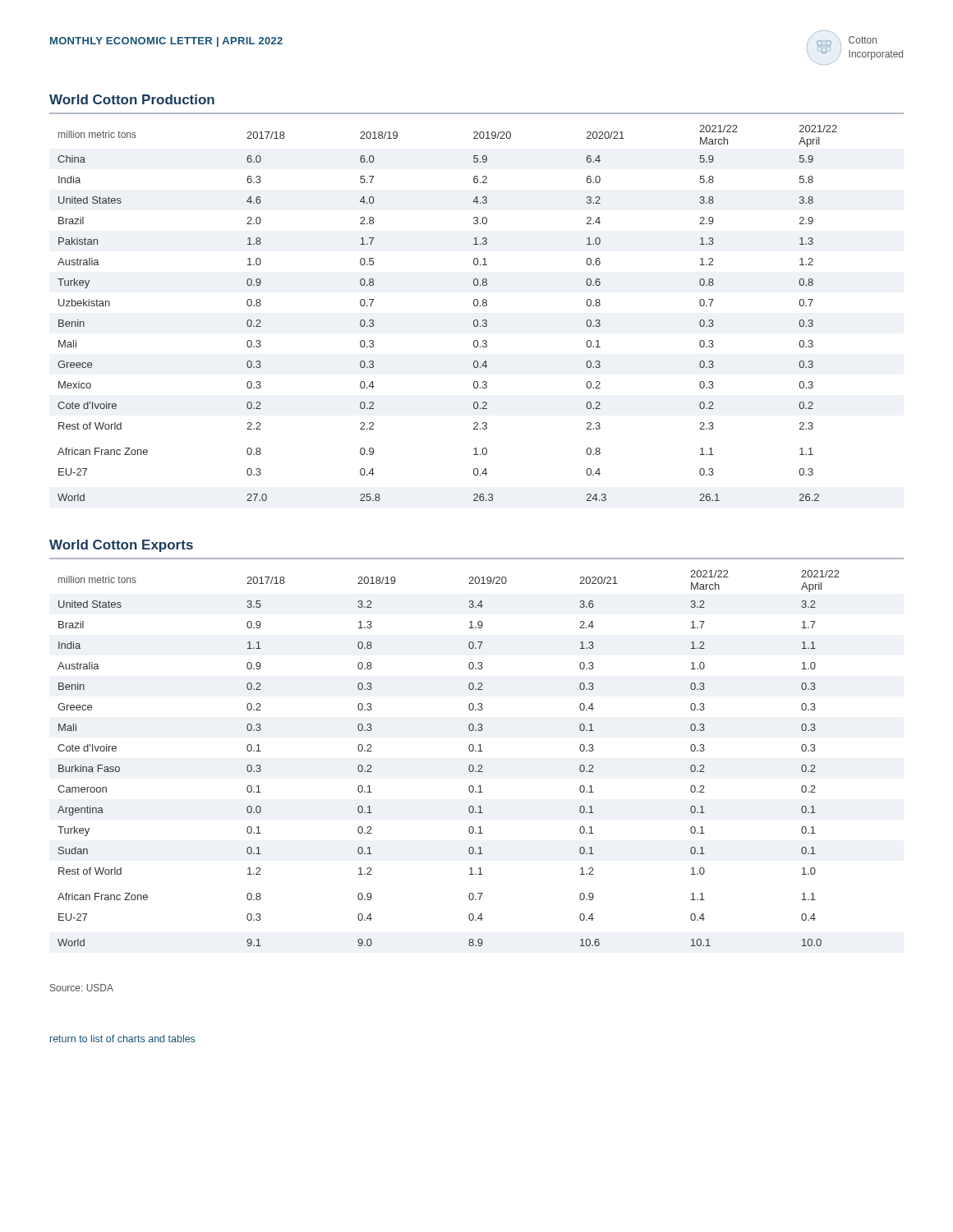
Task: Point to the block beginning "return to list"
Action: pyautogui.click(x=122, y=1039)
